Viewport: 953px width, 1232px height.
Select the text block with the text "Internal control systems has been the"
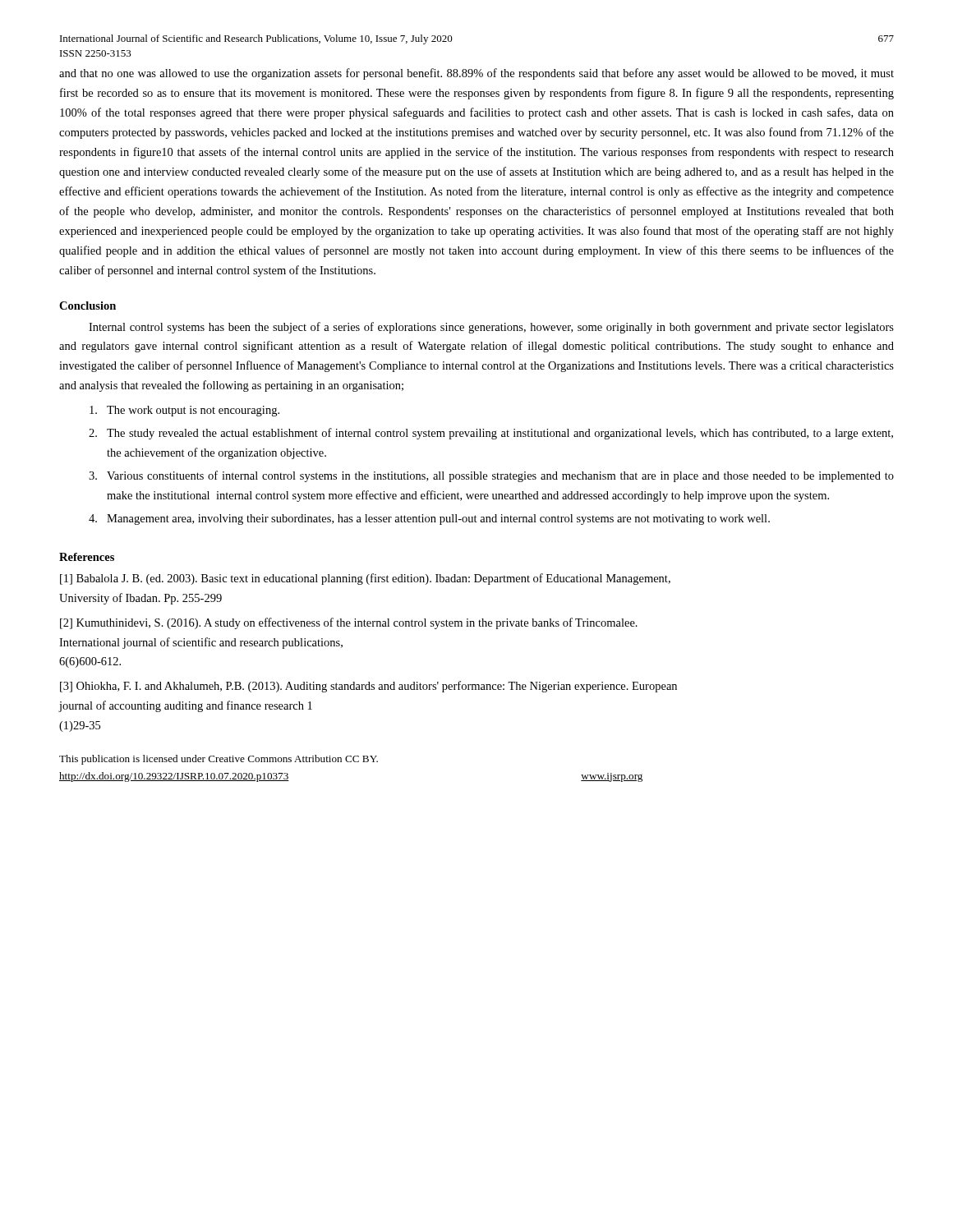[476, 356]
